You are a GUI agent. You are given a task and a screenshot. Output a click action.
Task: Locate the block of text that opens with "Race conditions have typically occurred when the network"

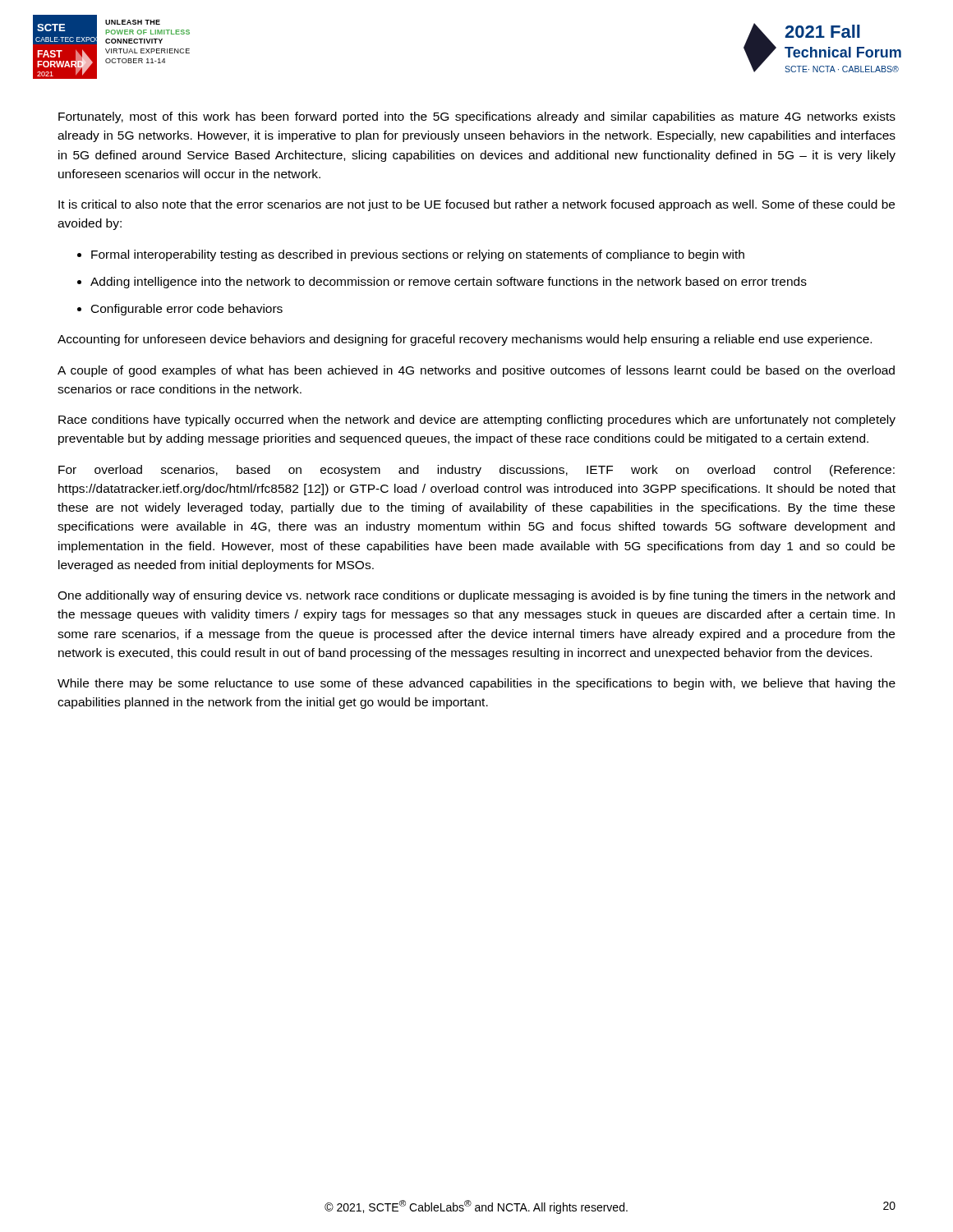pos(476,429)
